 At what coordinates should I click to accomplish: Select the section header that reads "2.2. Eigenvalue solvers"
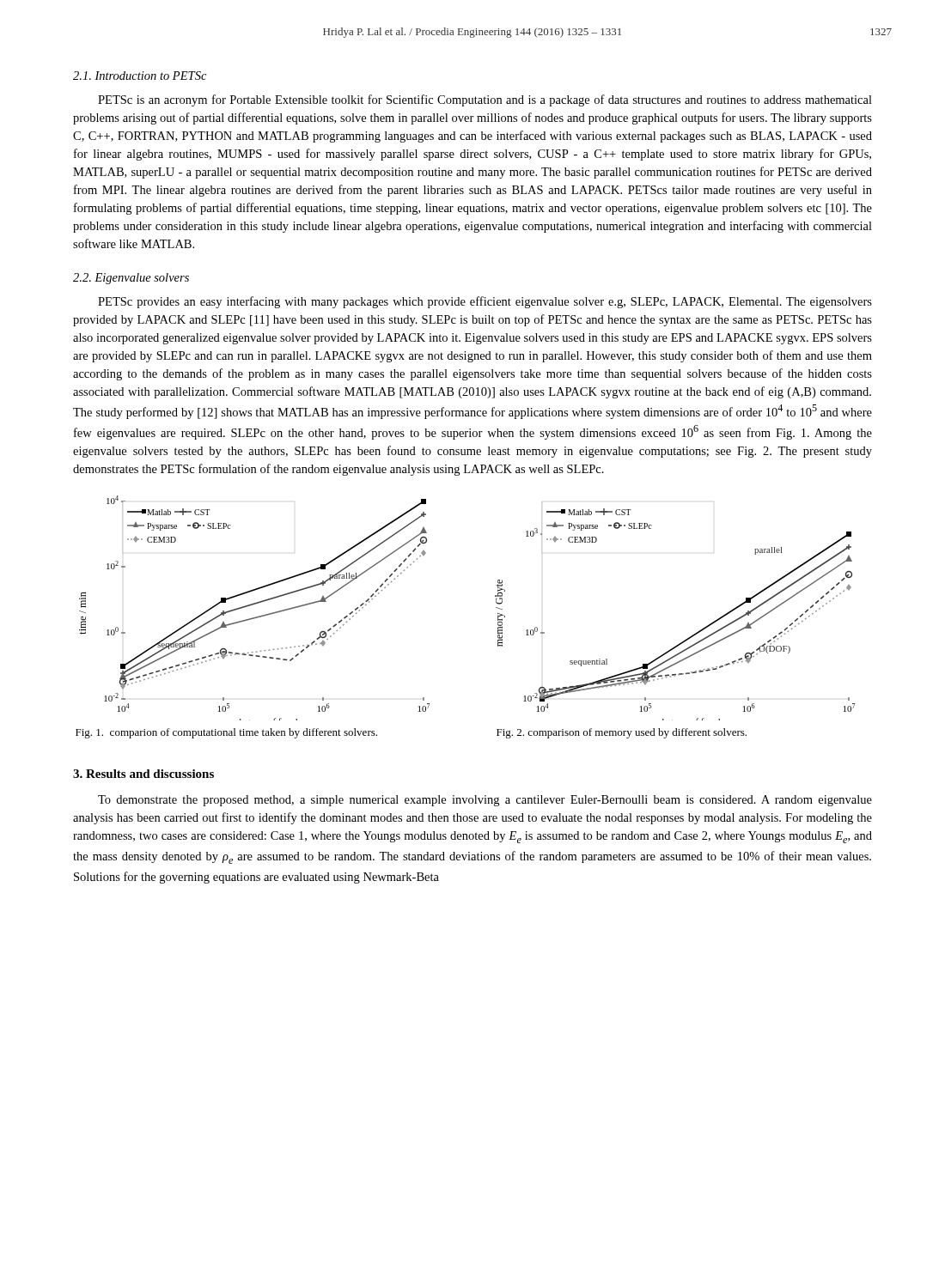click(131, 277)
